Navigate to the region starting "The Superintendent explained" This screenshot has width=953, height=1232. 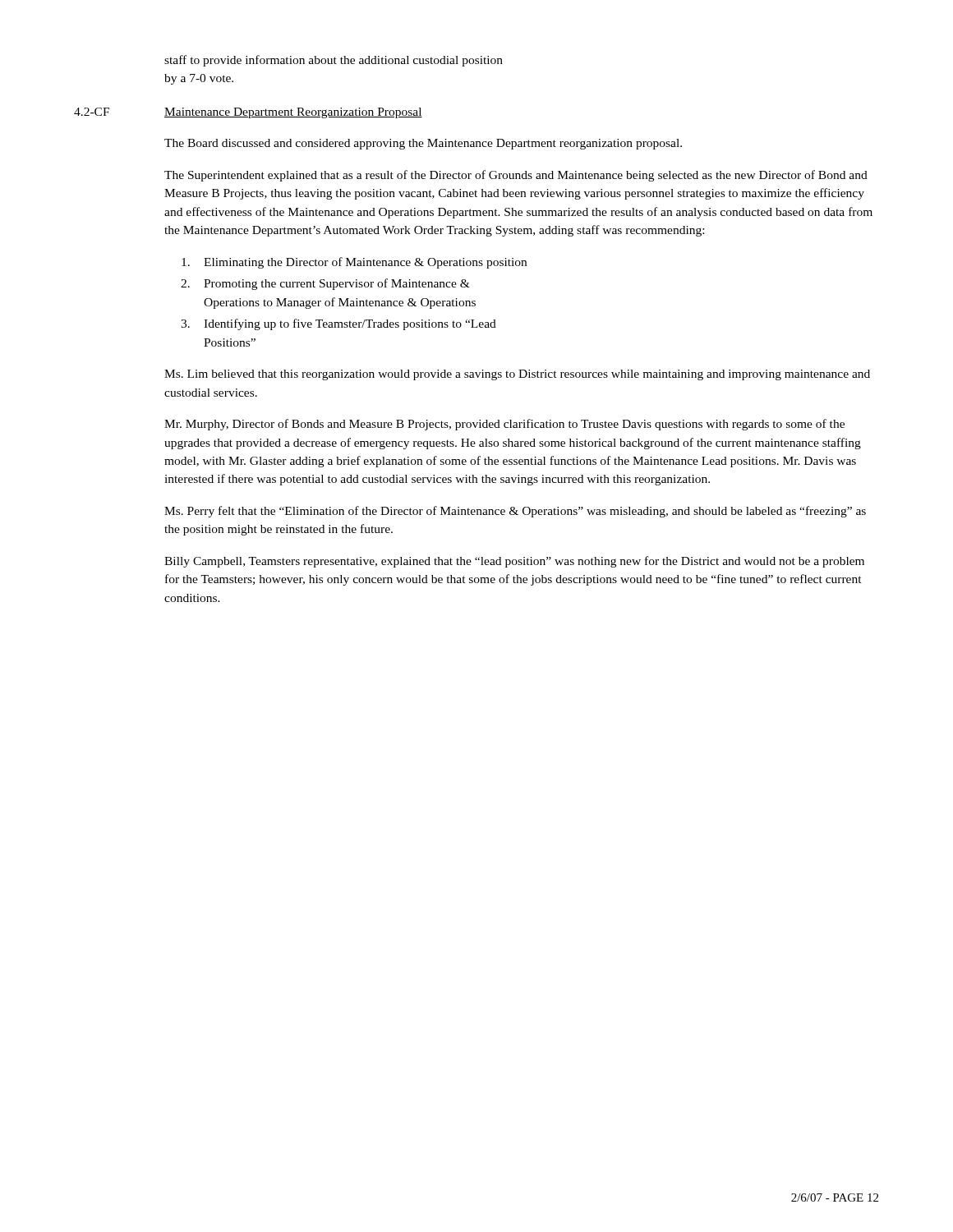point(522,203)
